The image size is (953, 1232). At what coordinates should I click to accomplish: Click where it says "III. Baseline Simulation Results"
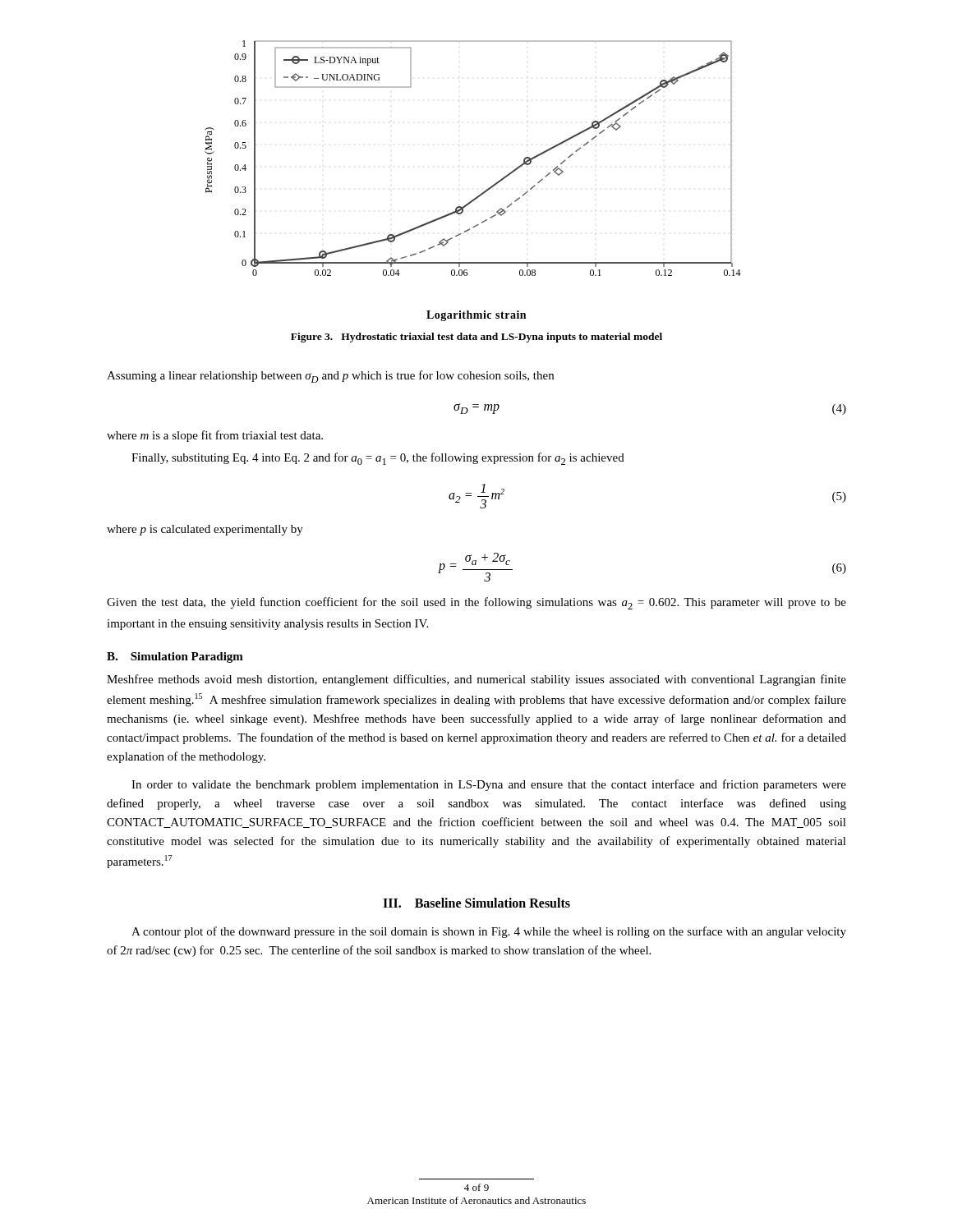[x=476, y=903]
